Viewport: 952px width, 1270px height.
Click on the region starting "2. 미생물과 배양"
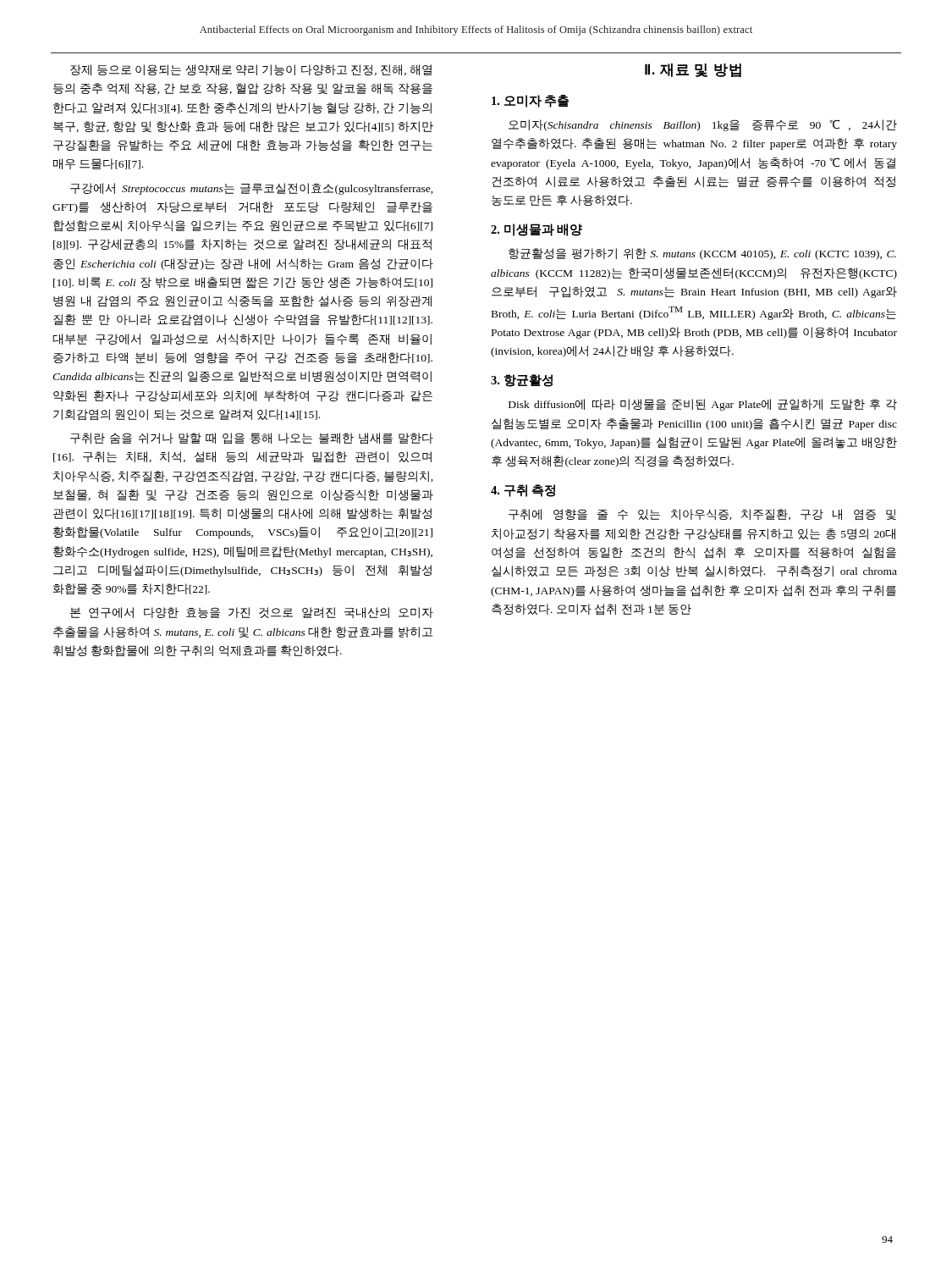click(x=537, y=230)
